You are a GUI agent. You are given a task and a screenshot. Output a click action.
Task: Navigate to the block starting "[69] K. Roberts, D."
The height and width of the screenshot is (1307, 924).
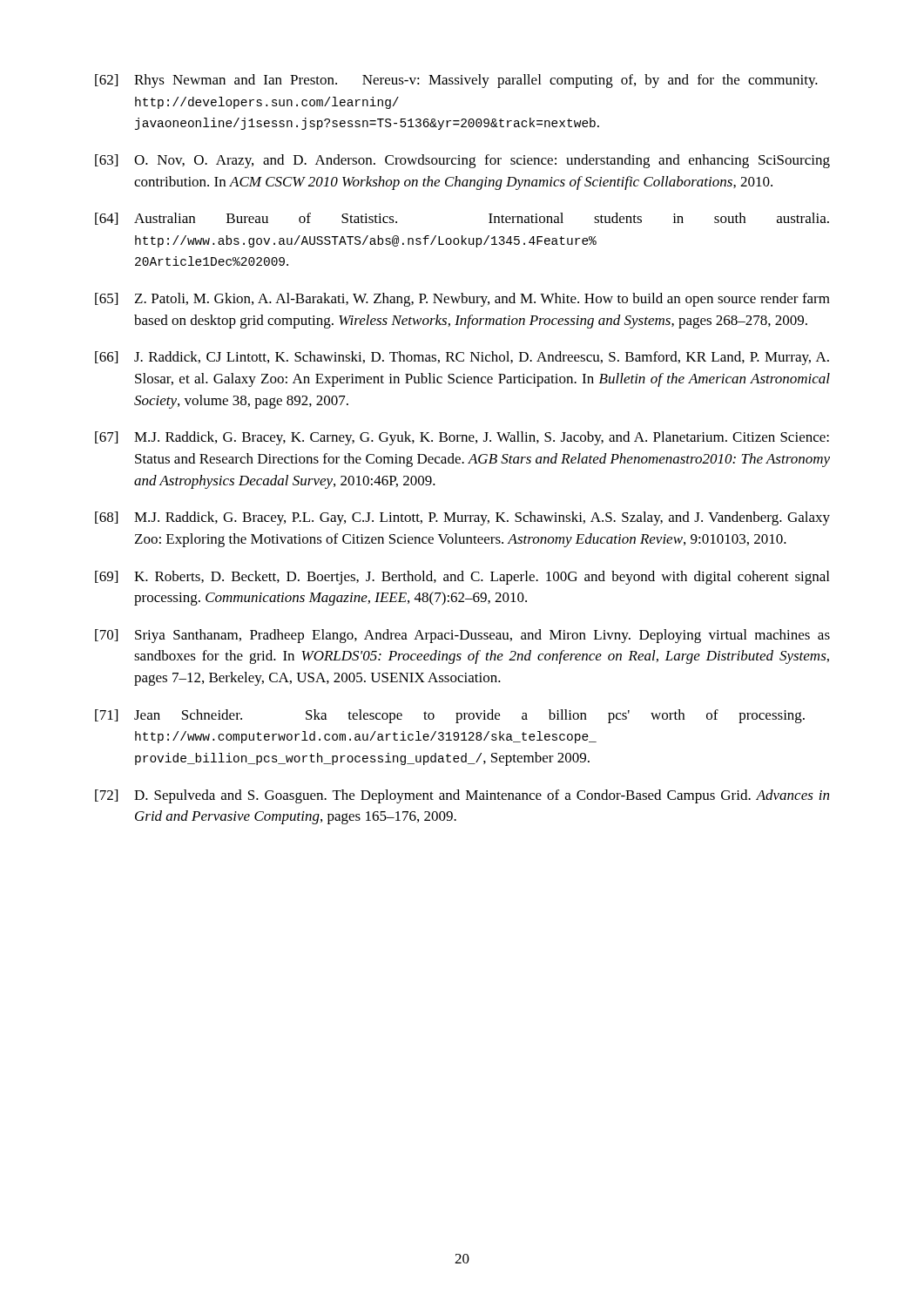point(462,587)
